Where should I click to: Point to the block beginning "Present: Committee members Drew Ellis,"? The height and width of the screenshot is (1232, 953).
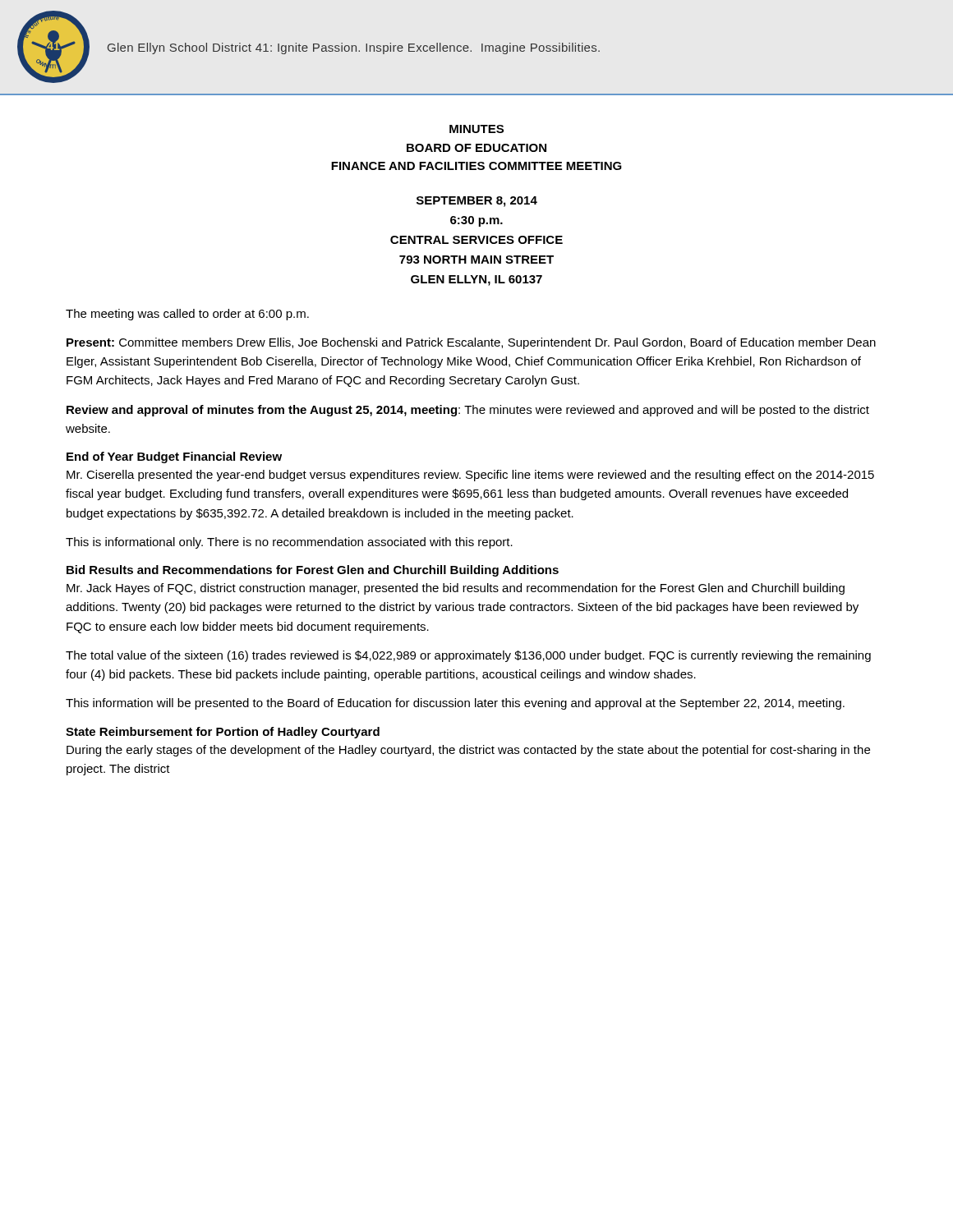476,361
